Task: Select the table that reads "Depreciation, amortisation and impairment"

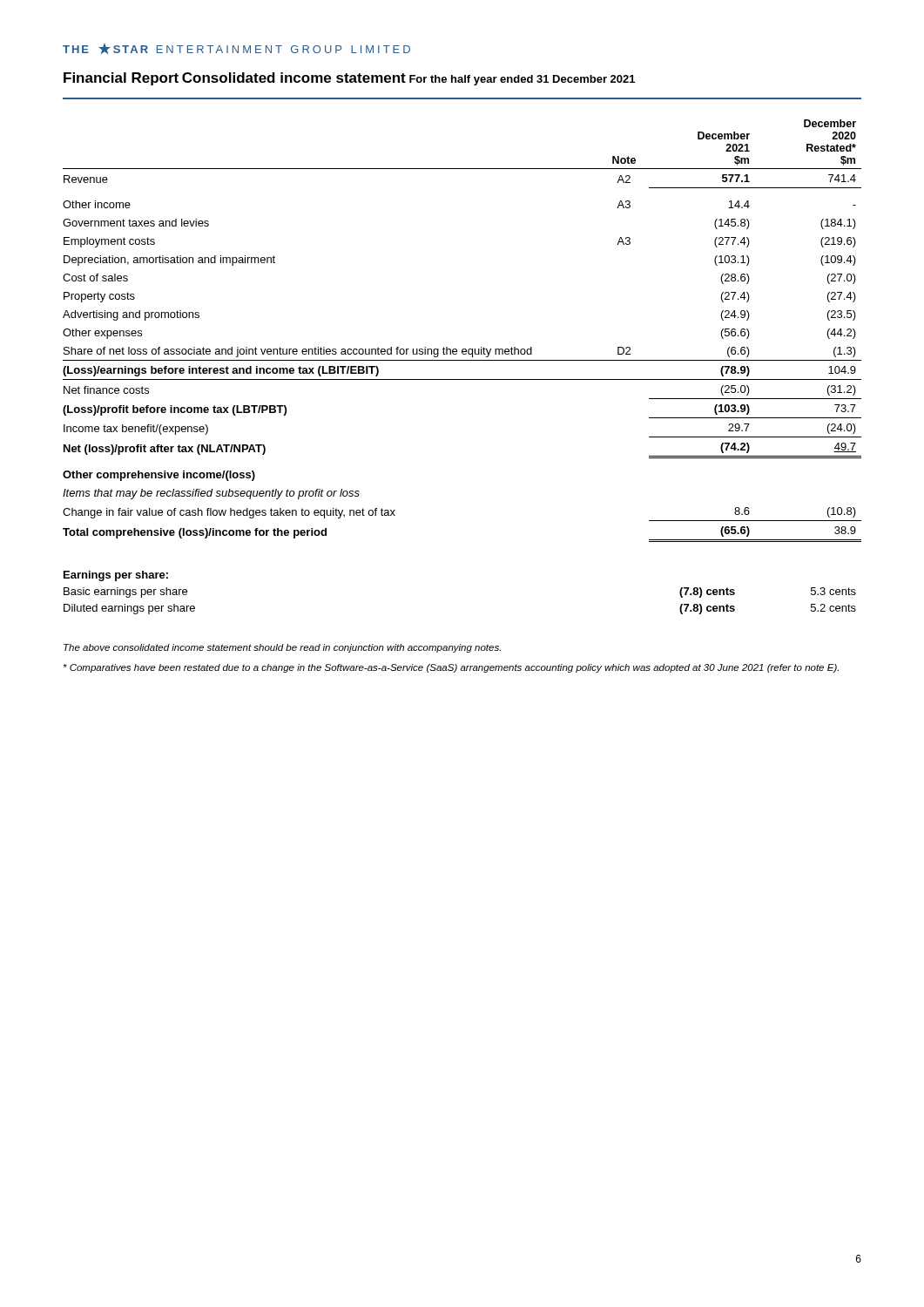Action: pyautogui.click(x=462, y=329)
